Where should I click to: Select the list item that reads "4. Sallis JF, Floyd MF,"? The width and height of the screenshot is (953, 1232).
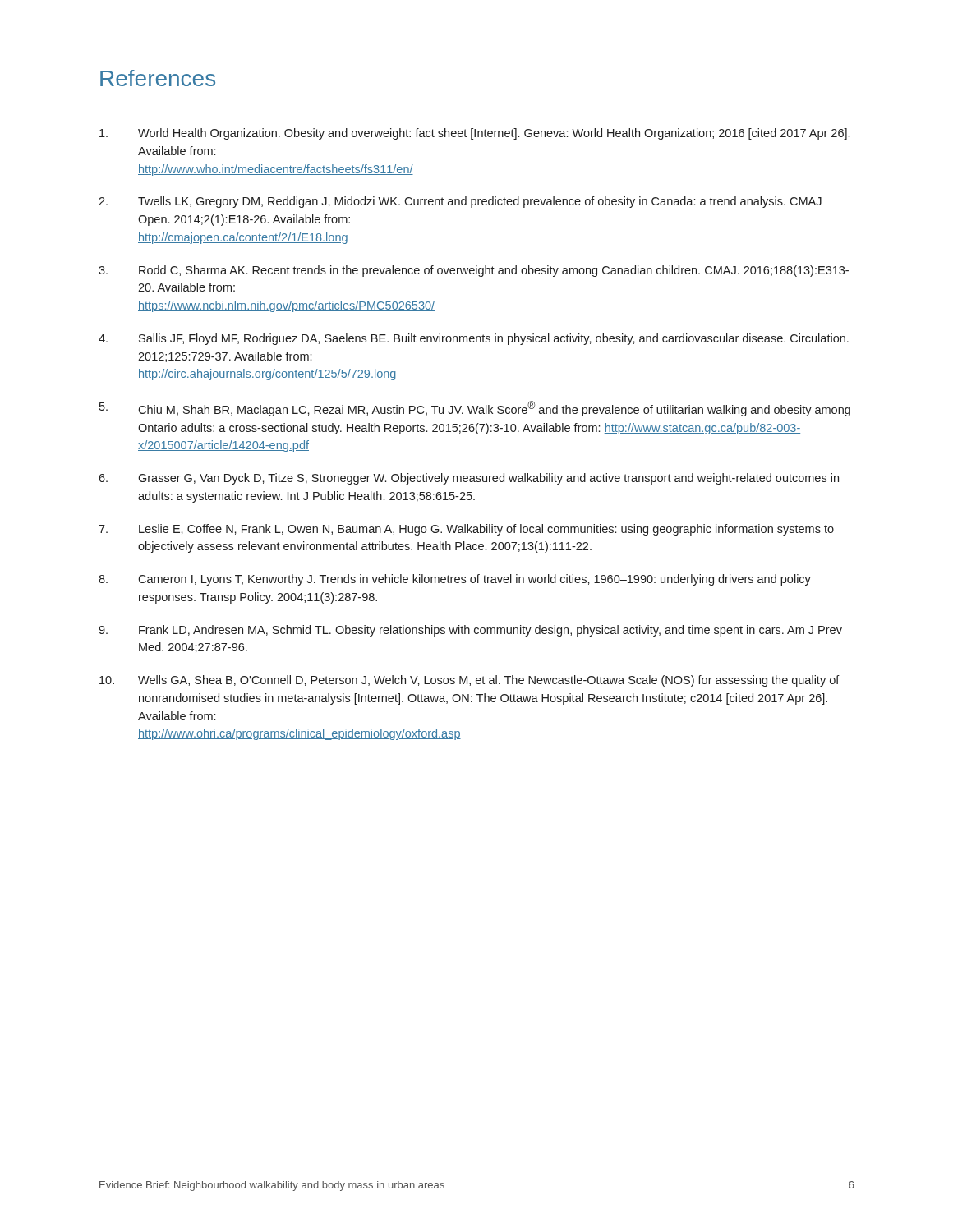474,339
